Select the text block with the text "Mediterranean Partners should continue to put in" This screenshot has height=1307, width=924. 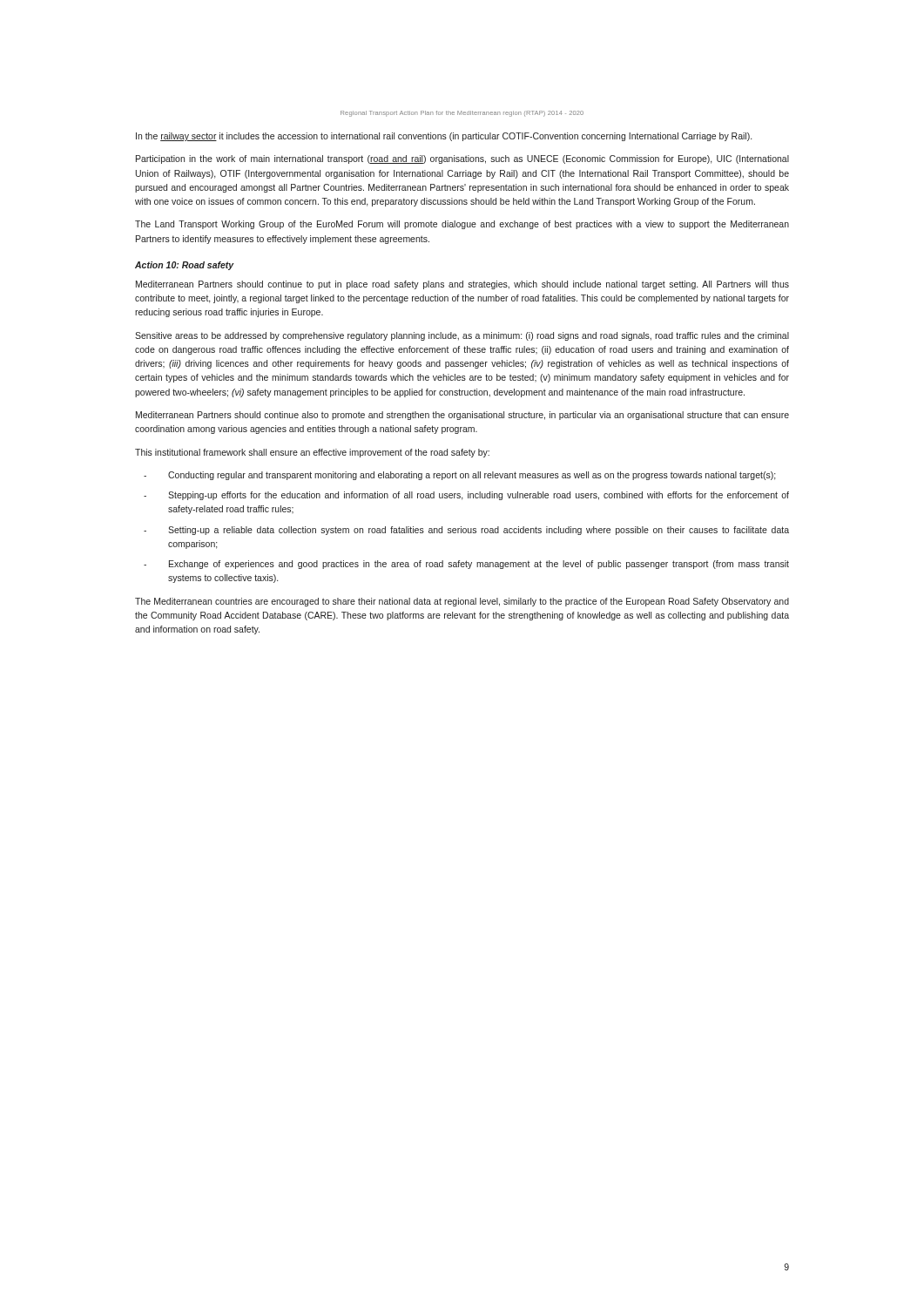click(x=462, y=298)
